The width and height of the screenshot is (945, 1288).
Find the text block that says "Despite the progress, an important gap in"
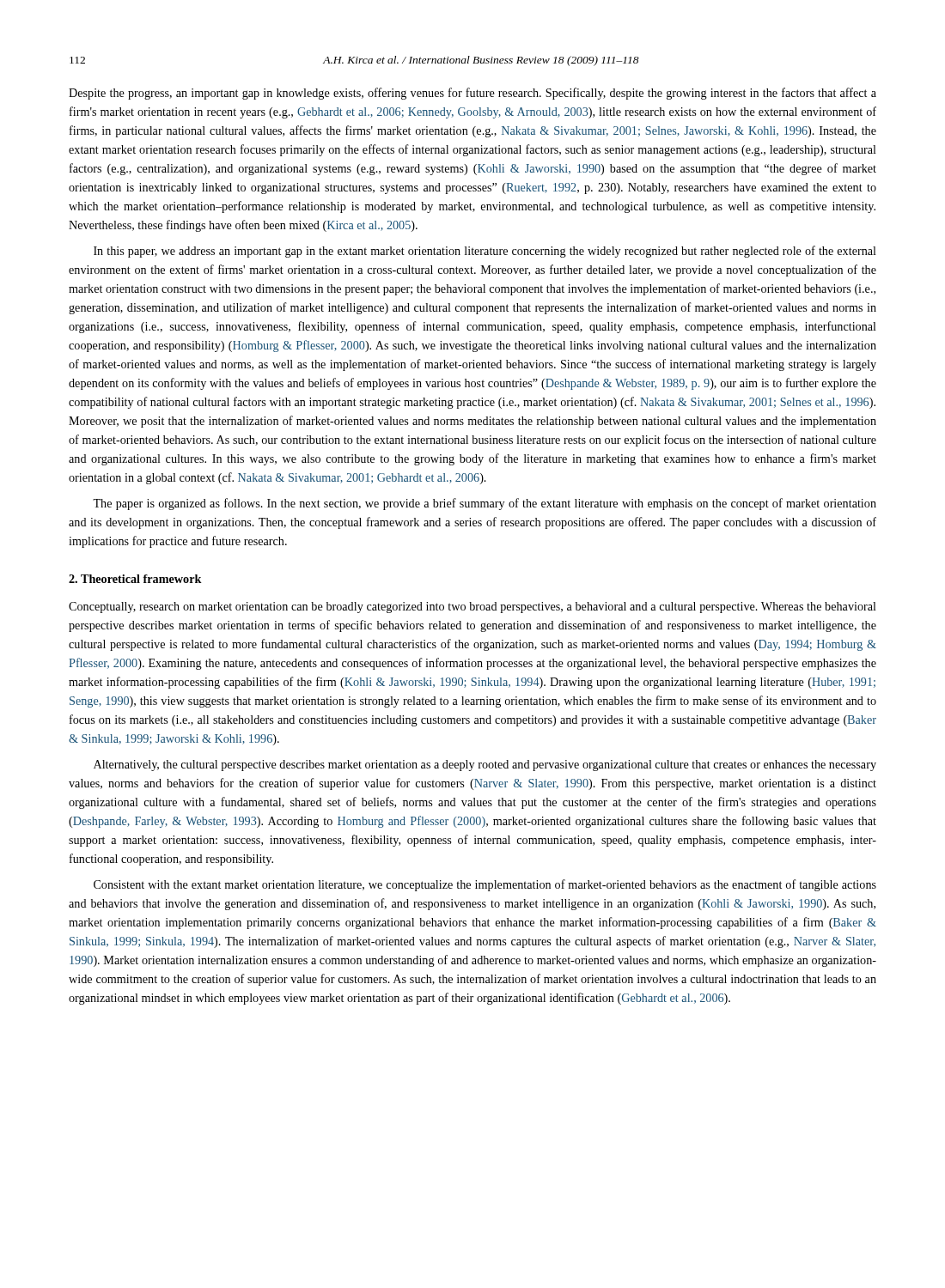click(472, 159)
